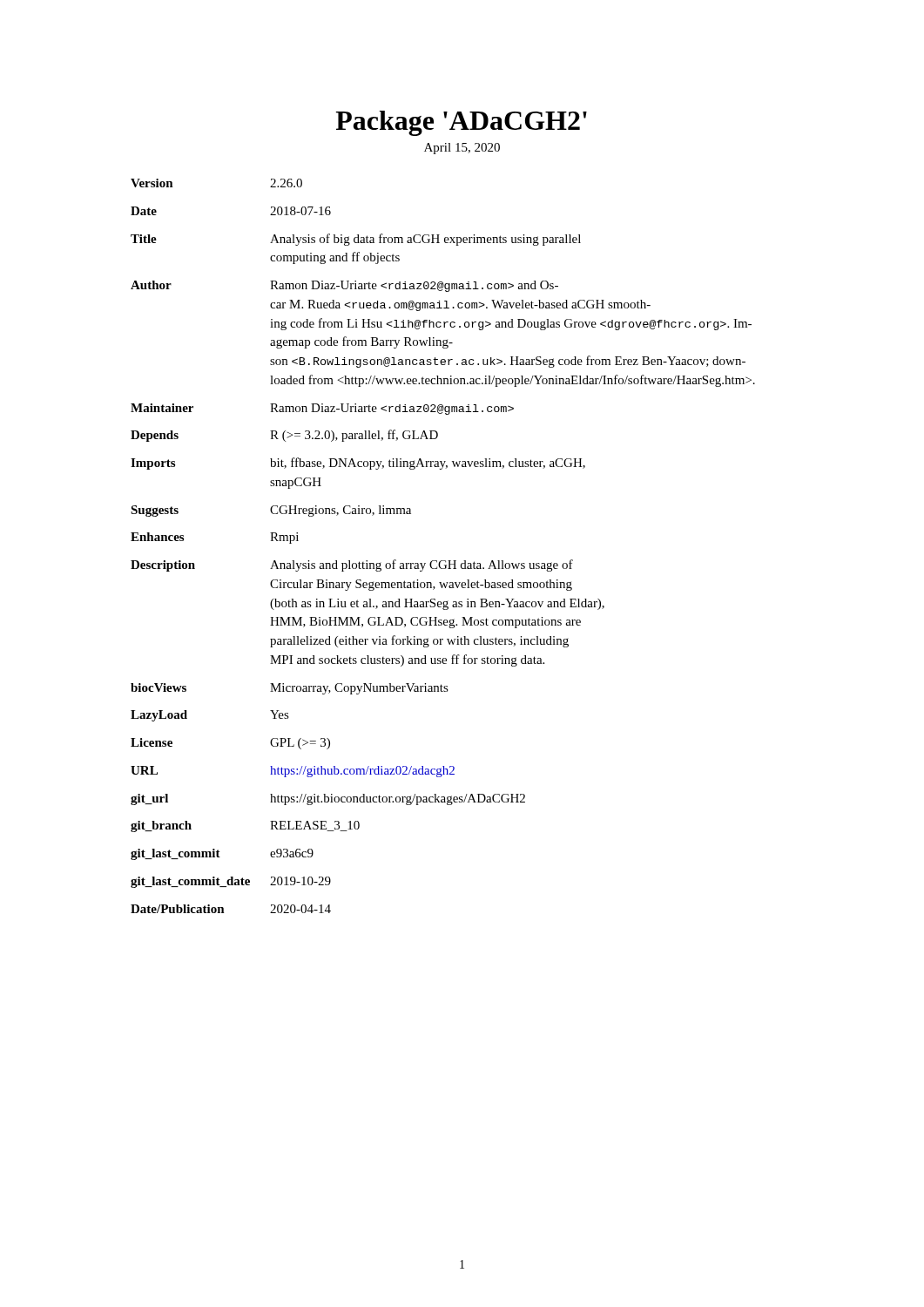Click on the block starting "Maintainer Ramon Diaz-Uriarte"
Screen dimensions: 1307x924
click(462, 408)
